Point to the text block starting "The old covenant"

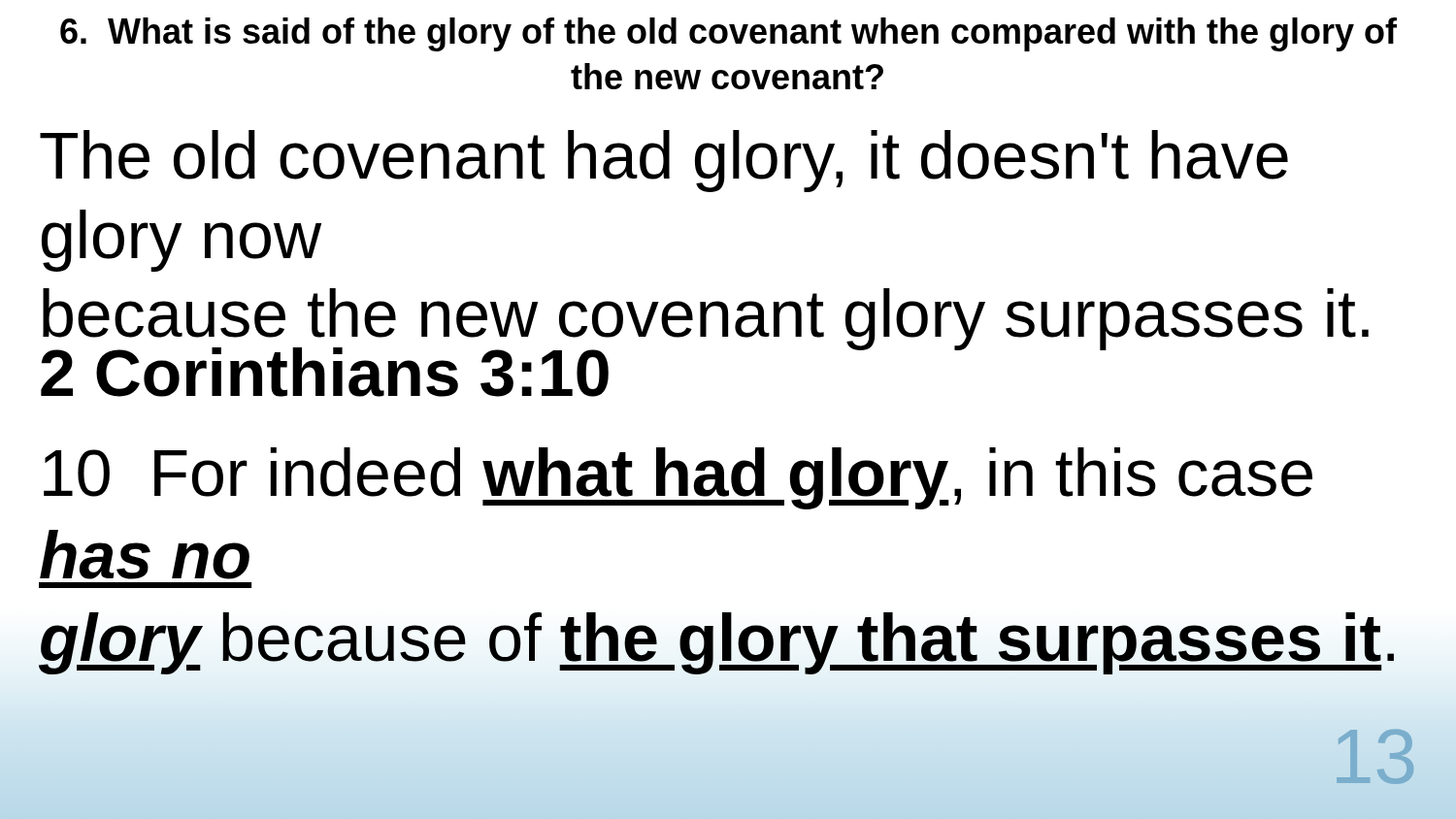point(664,161)
